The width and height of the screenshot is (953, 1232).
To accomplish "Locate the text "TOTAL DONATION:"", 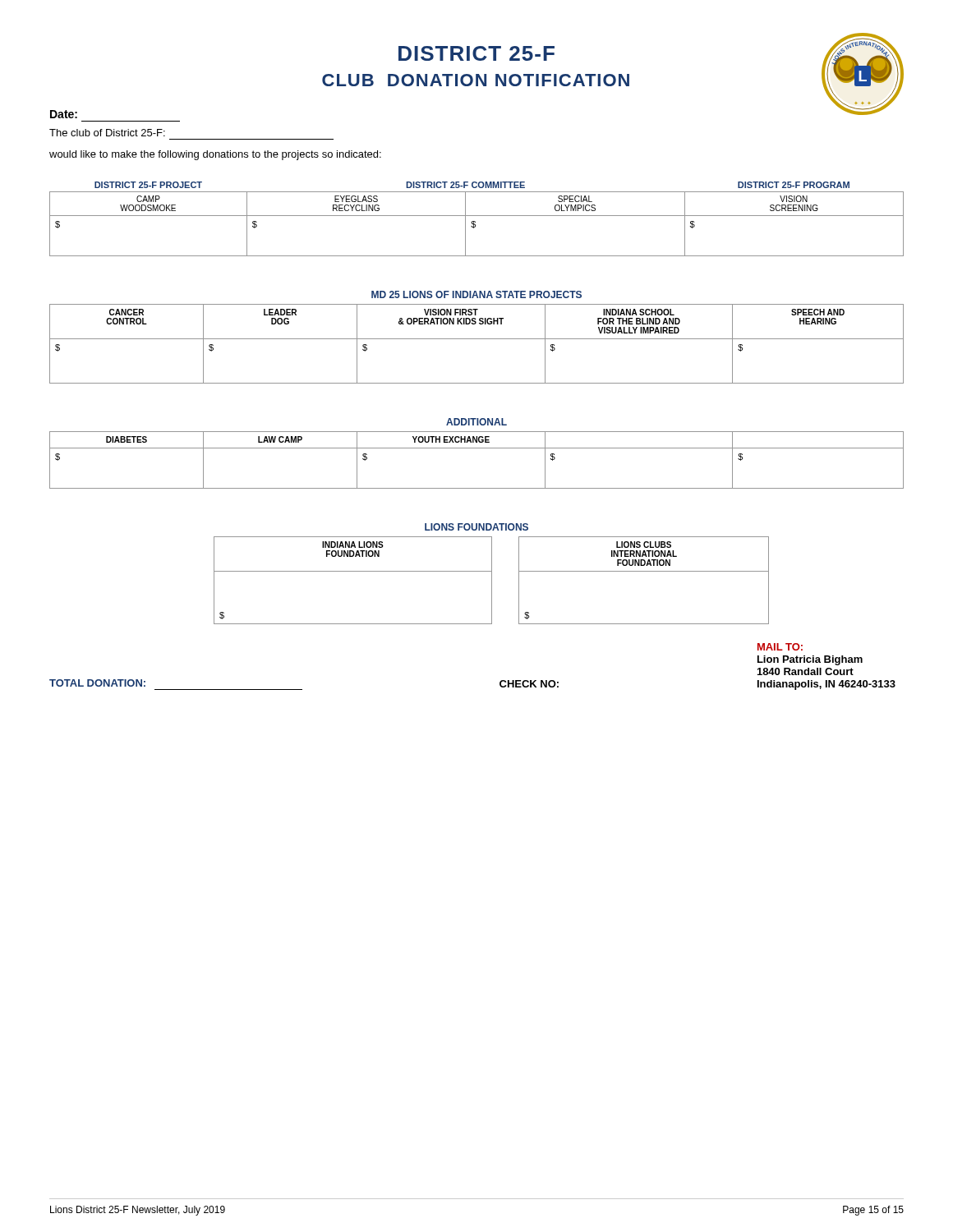I will click(176, 683).
